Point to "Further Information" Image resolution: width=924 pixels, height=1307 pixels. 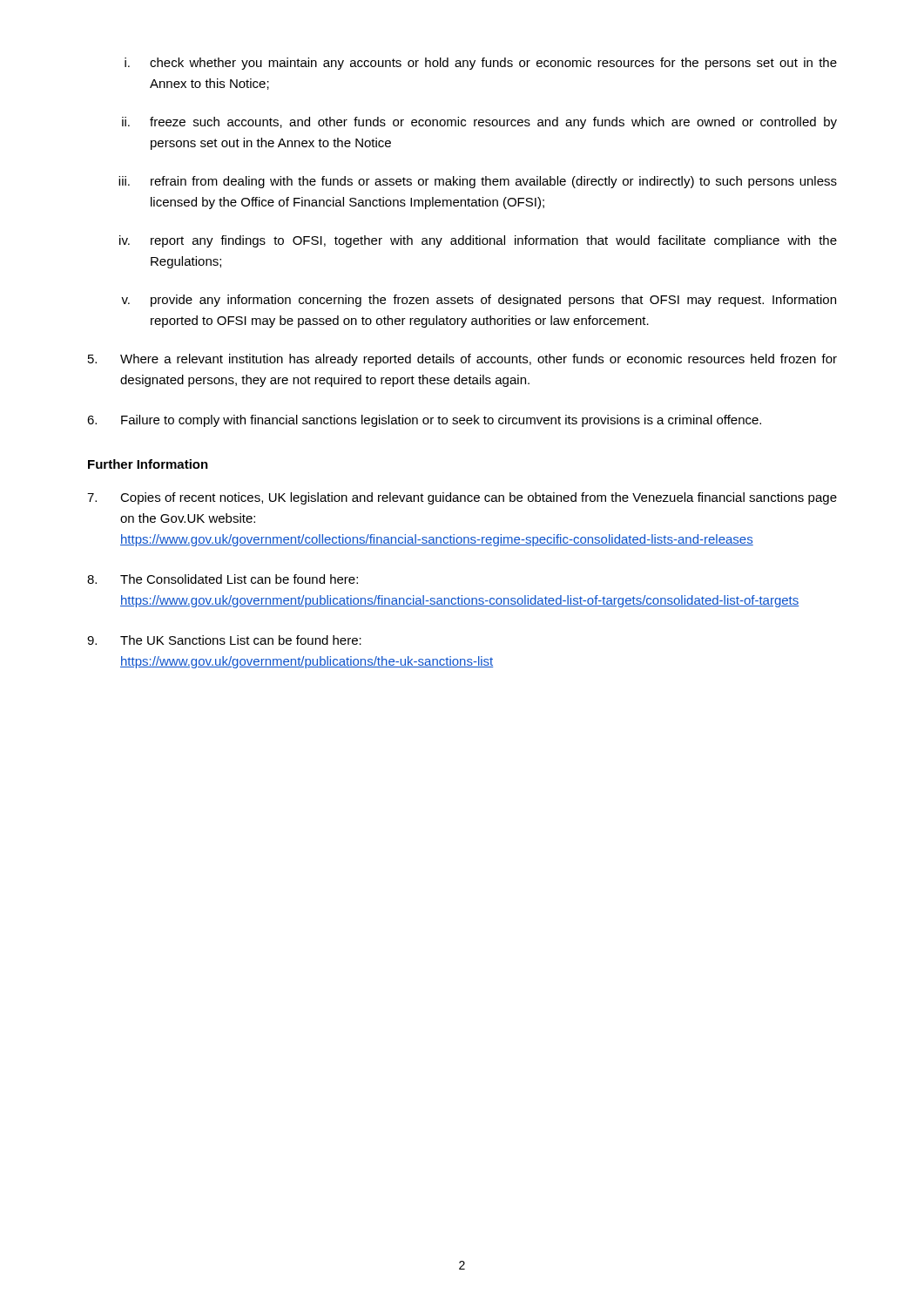(x=148, y=464)
